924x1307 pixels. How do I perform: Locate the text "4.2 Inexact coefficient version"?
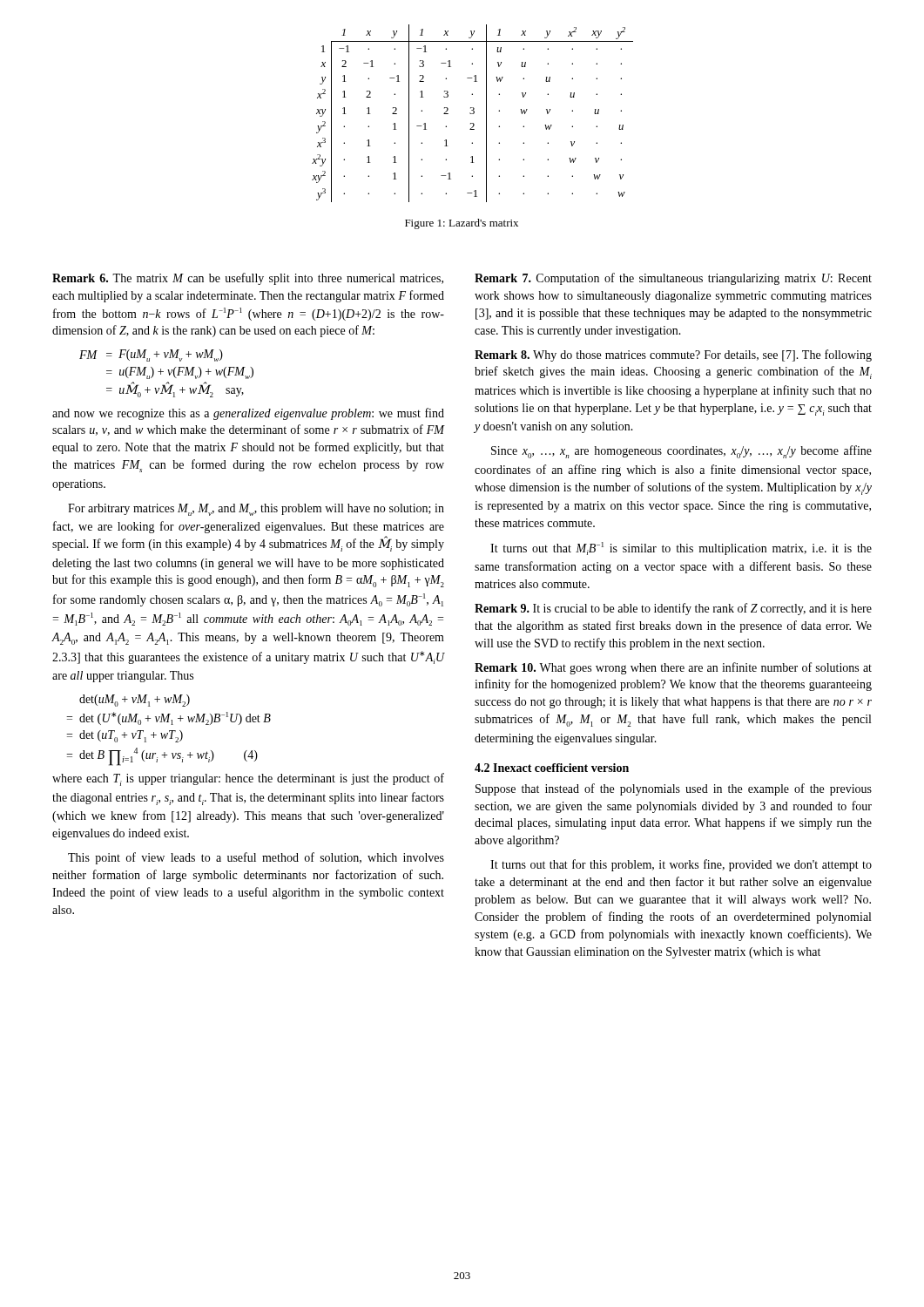click(552, 768)
